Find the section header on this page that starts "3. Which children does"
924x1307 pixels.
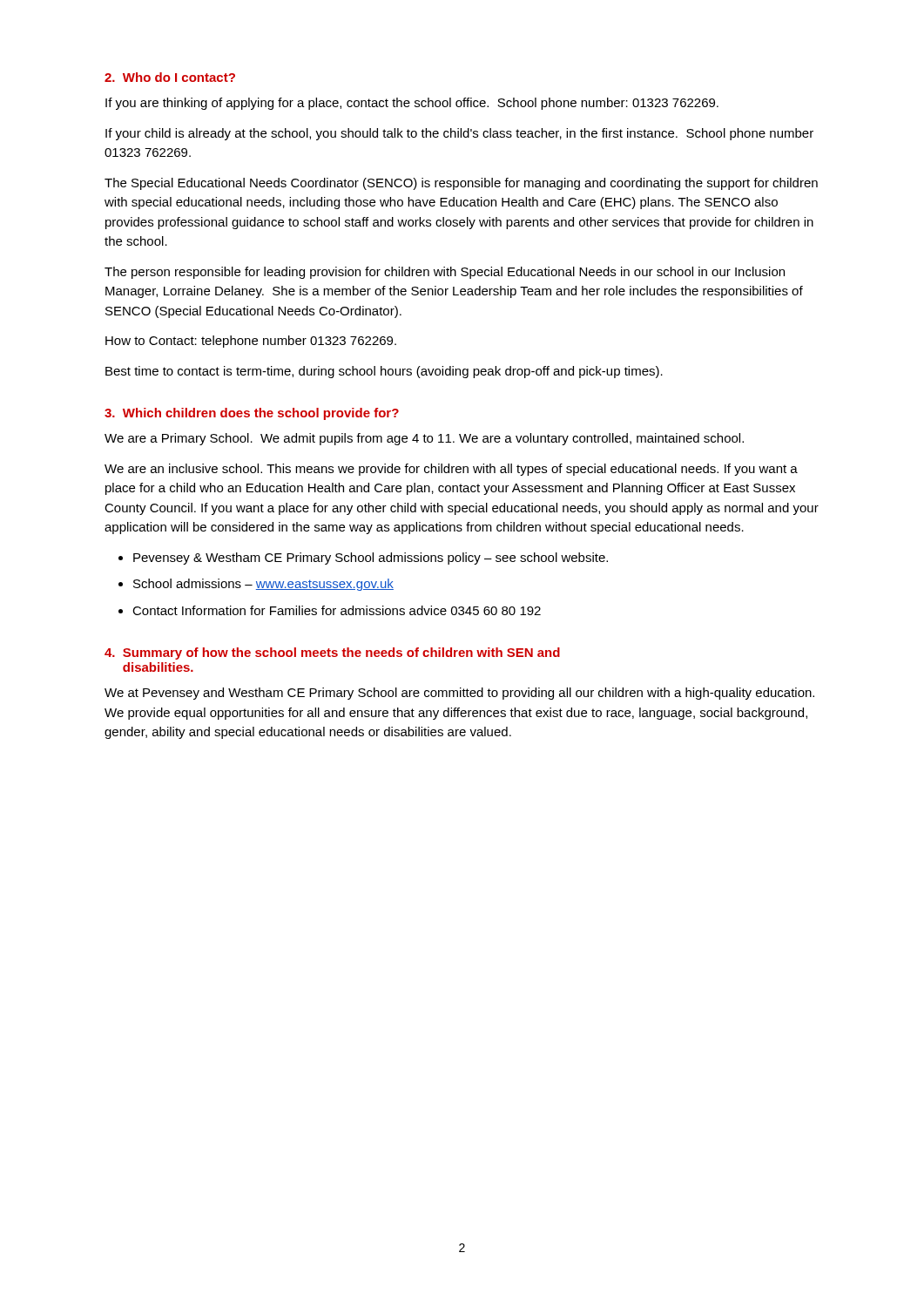(252, 413)
